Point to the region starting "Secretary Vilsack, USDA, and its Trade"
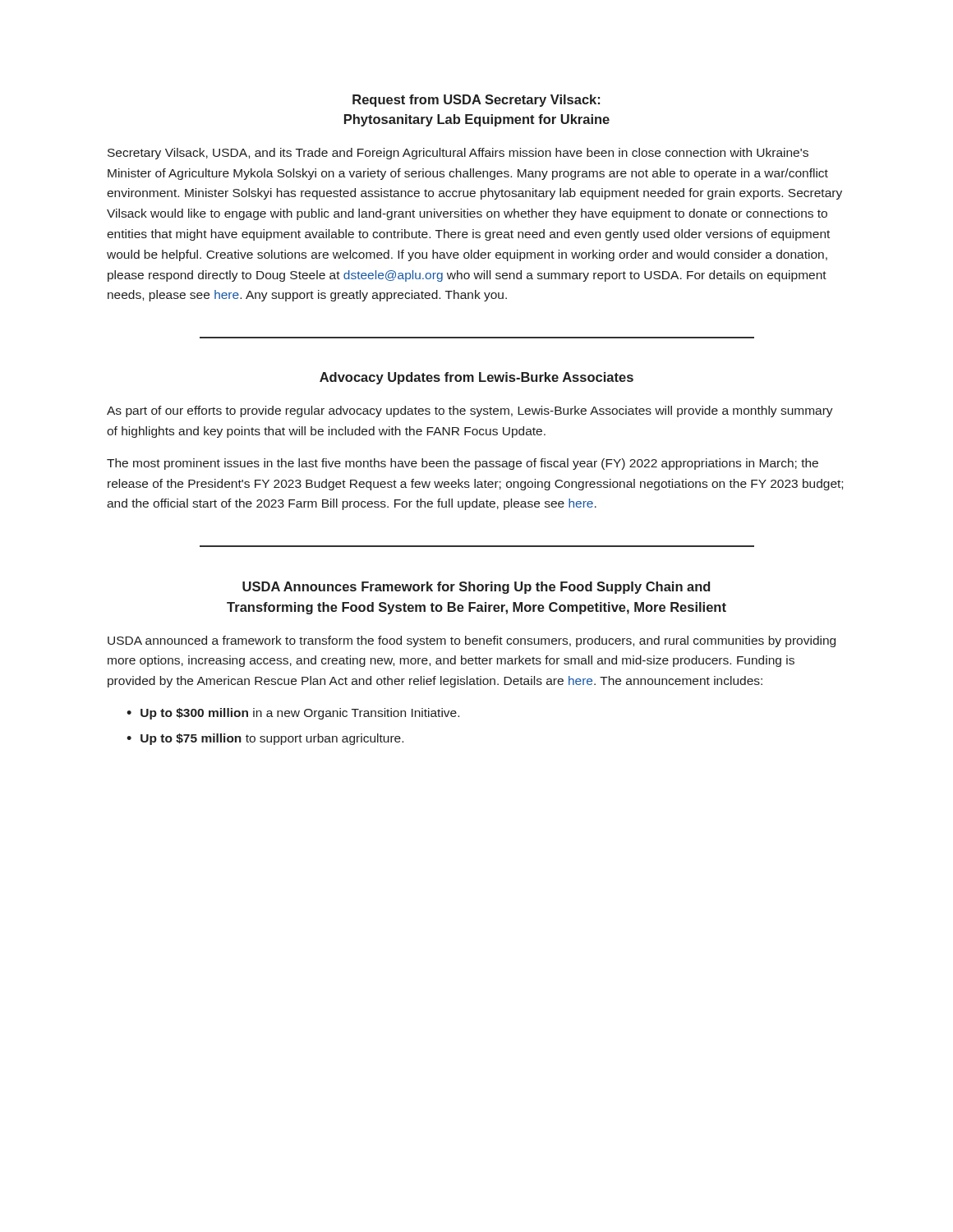 tap(475, 223)
